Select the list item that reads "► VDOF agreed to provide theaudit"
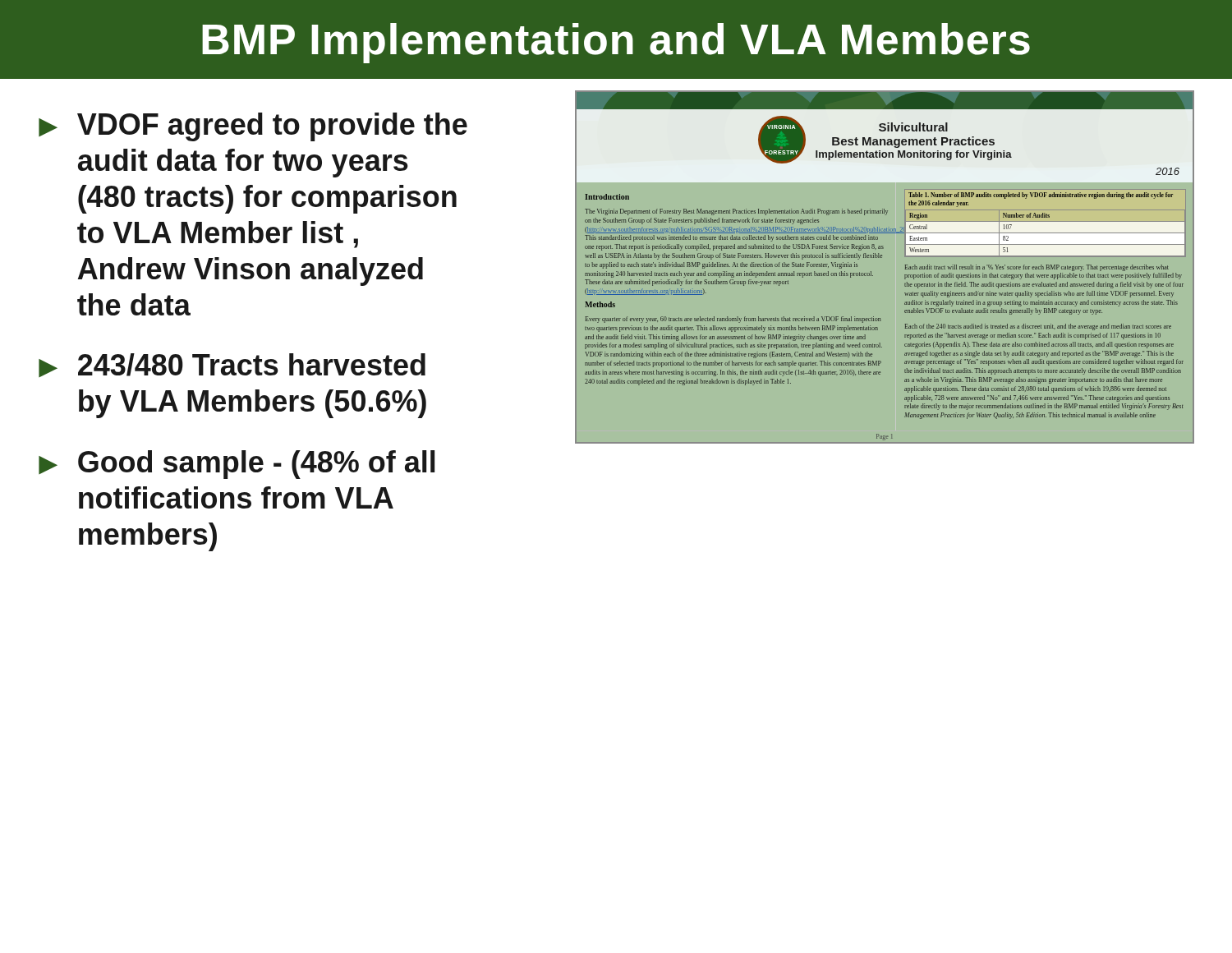Screen dimensions: 953x1232 point(250,215)
